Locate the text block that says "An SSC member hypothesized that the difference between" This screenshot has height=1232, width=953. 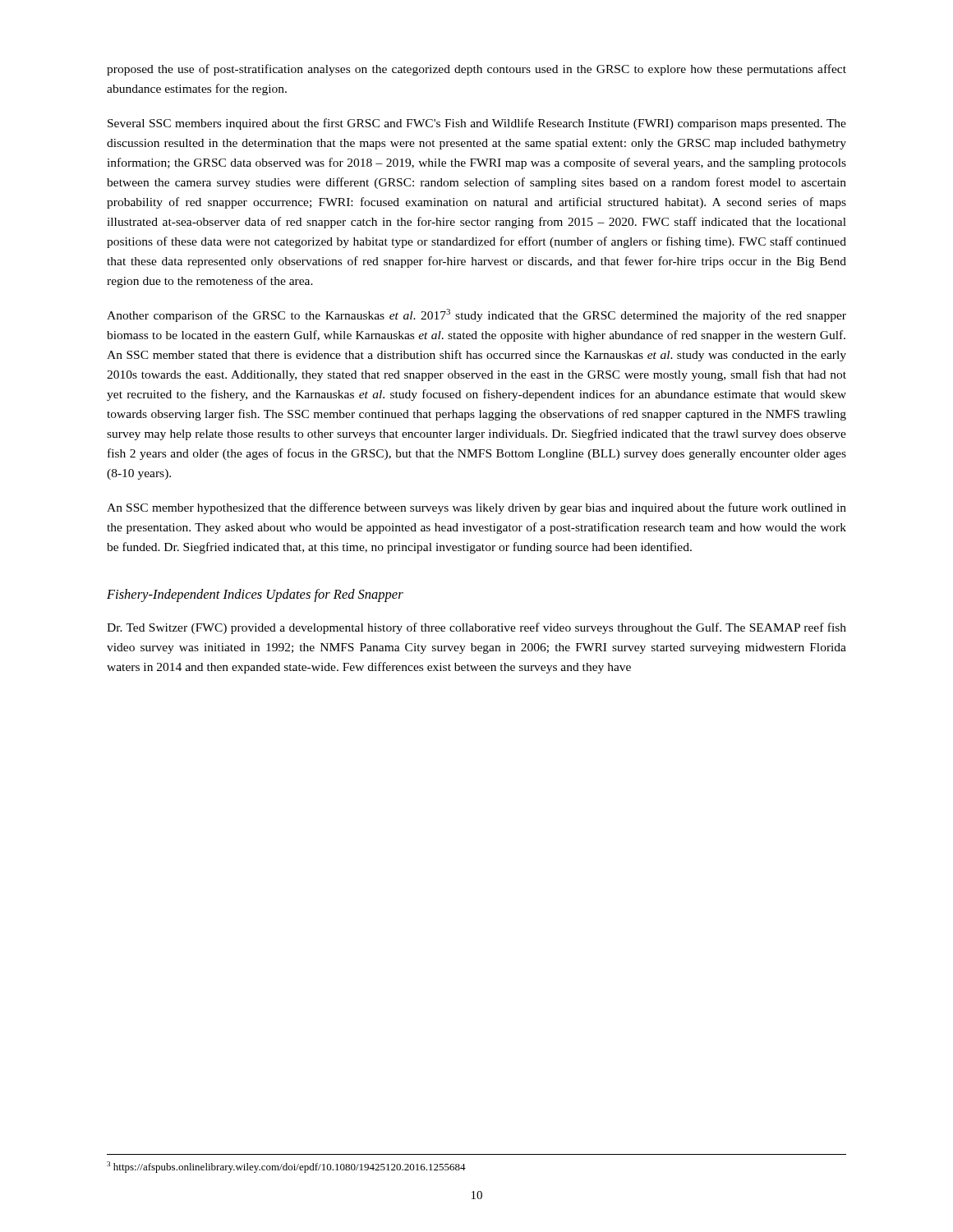[x=476, y=527]
